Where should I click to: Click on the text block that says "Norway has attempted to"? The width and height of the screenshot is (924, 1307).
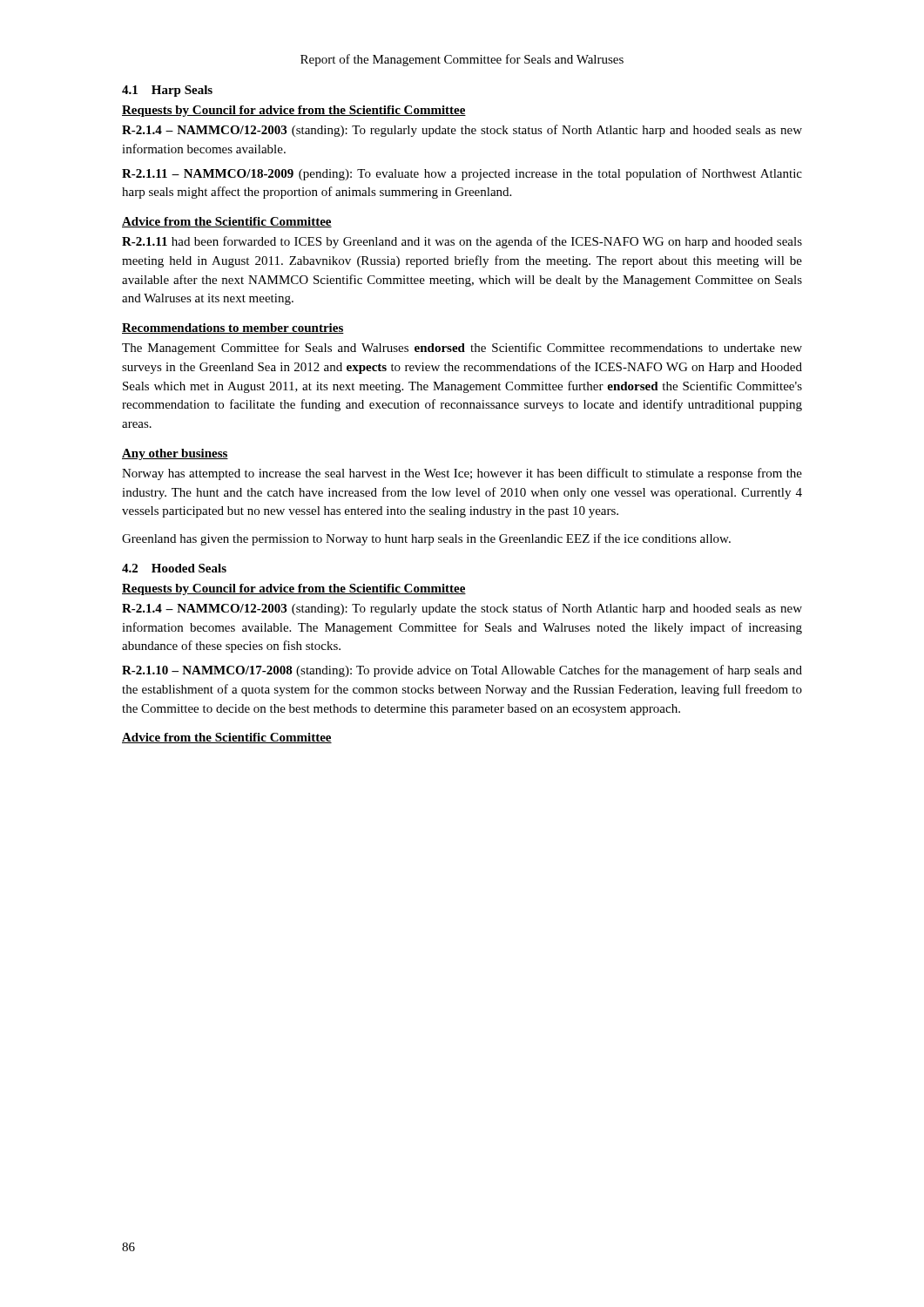(462, 492)
